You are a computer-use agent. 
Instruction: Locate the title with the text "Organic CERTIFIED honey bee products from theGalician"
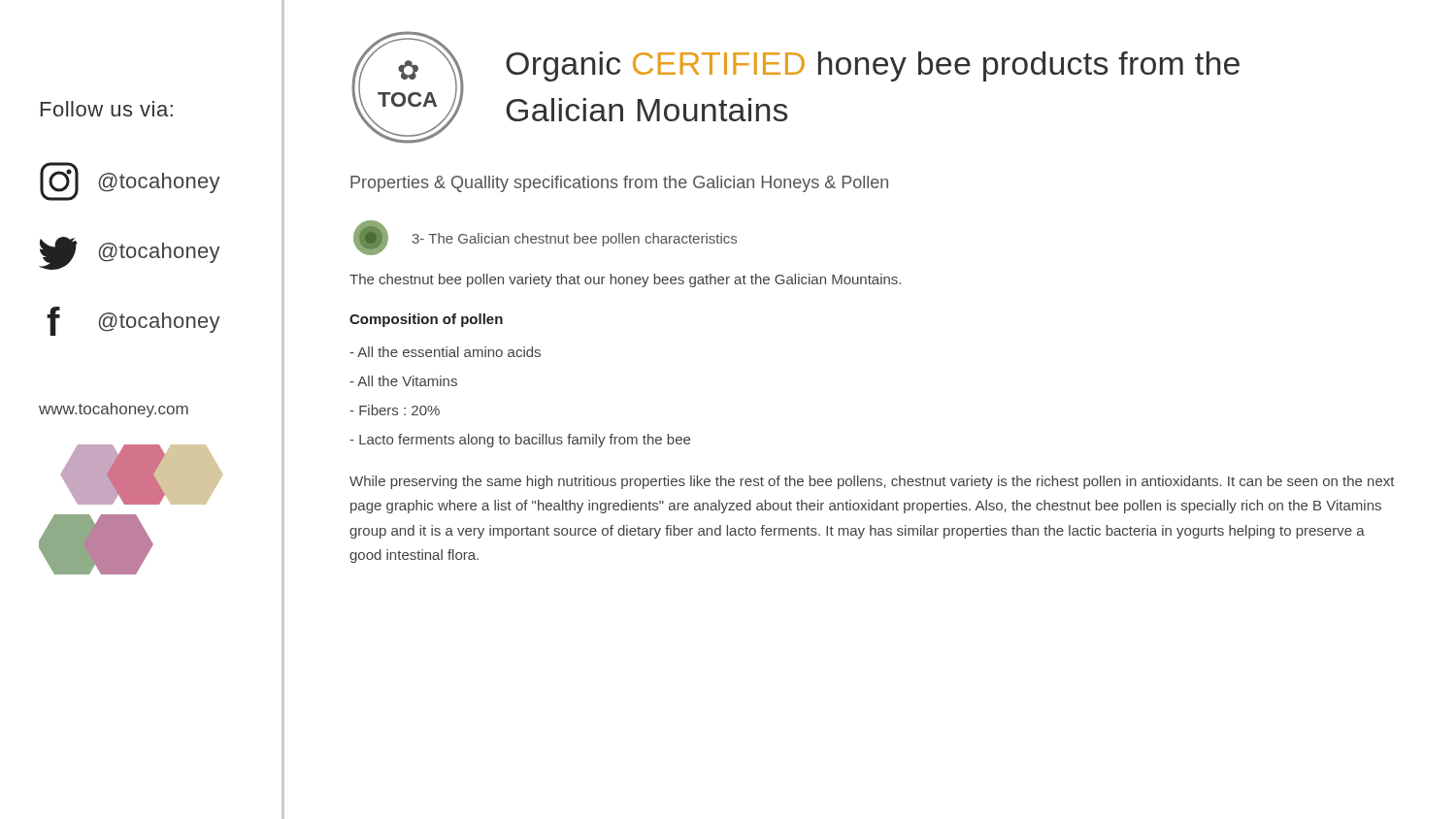(x=873, y=87)
